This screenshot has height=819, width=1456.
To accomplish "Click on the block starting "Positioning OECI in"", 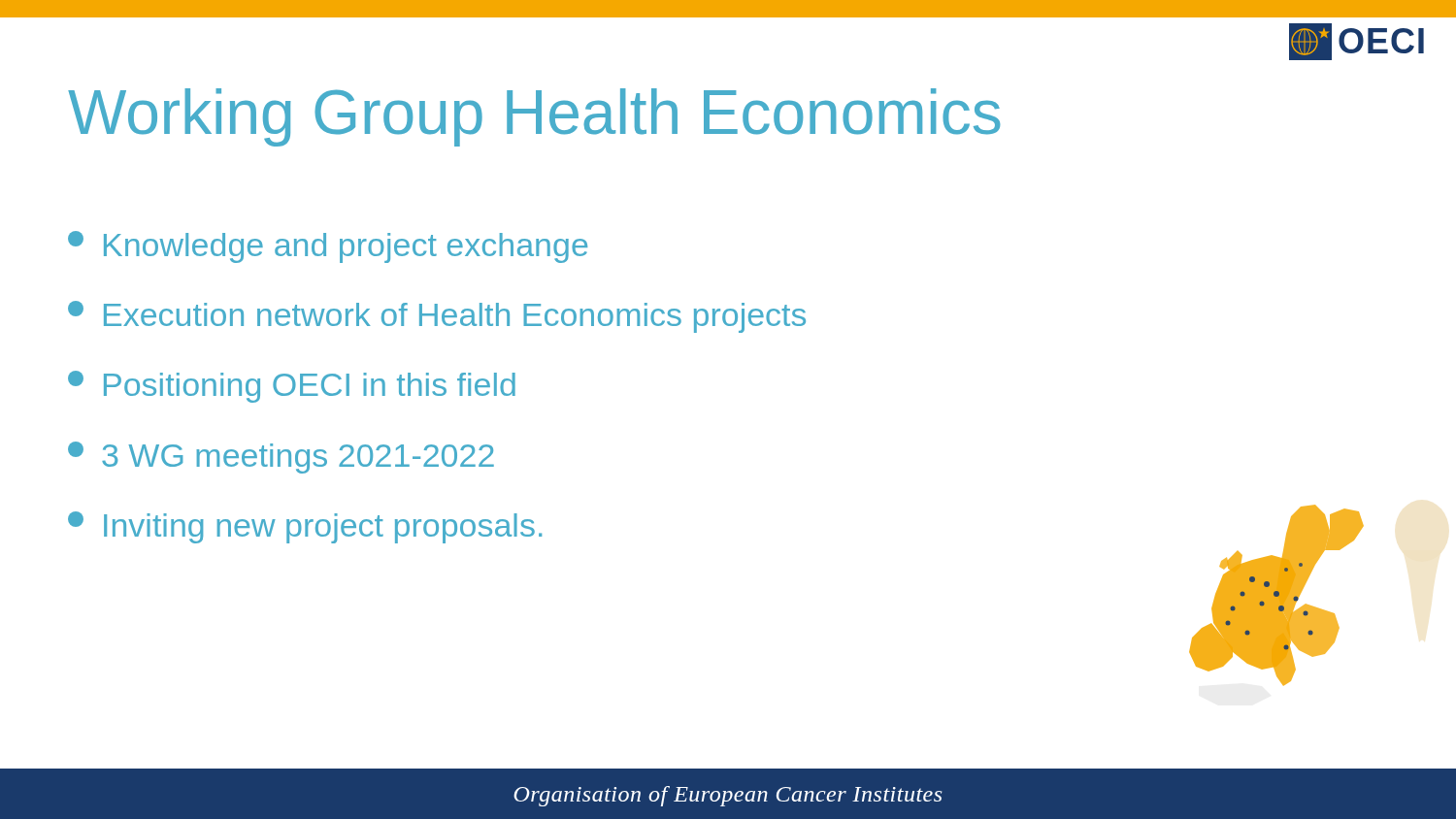I will pos(293,385).
